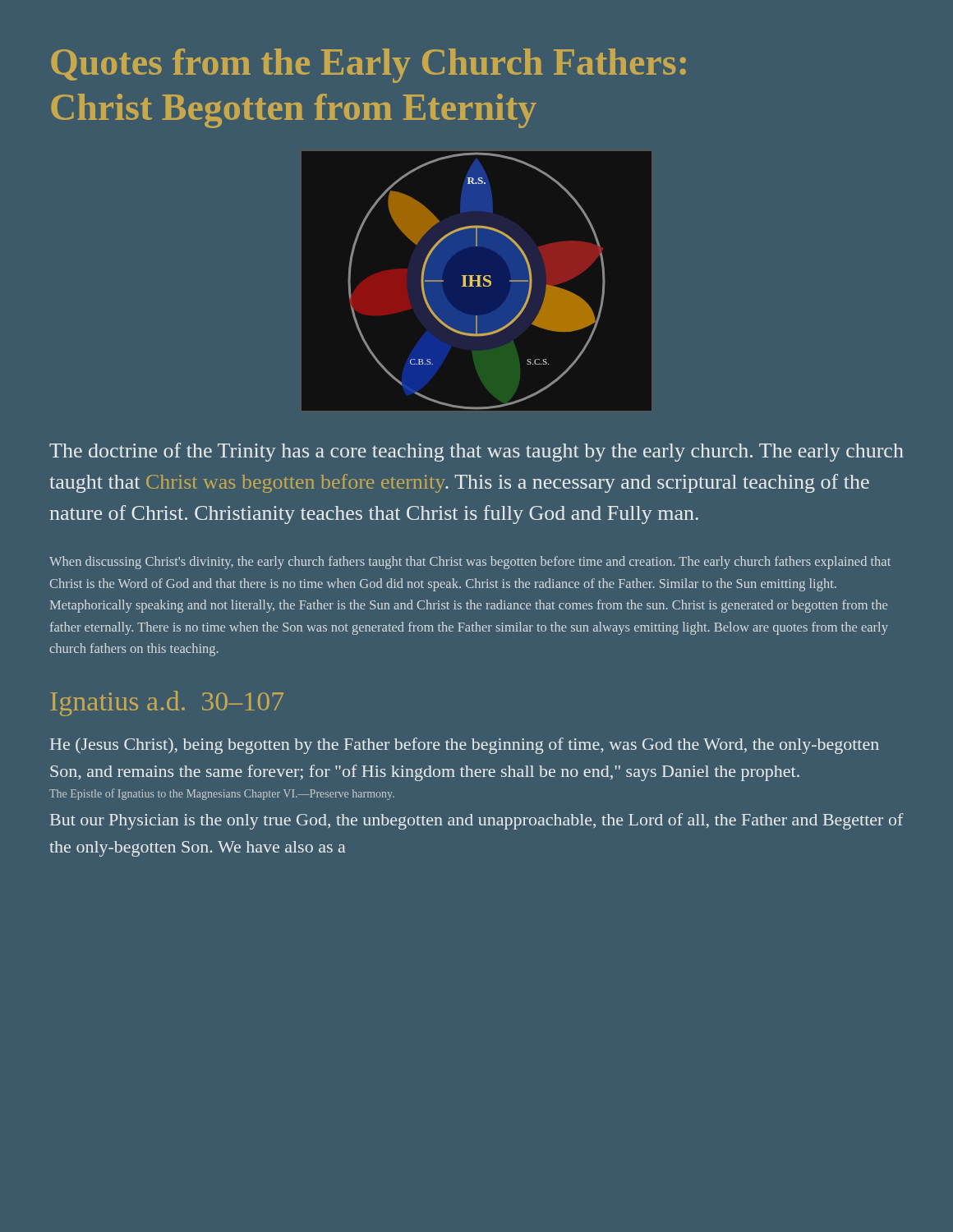Locate the caption that reads "The Epistle of Ignatius to the Magnesians Chapter"
The width and height of the screenshot is (953, 1232).
[222, 794]
